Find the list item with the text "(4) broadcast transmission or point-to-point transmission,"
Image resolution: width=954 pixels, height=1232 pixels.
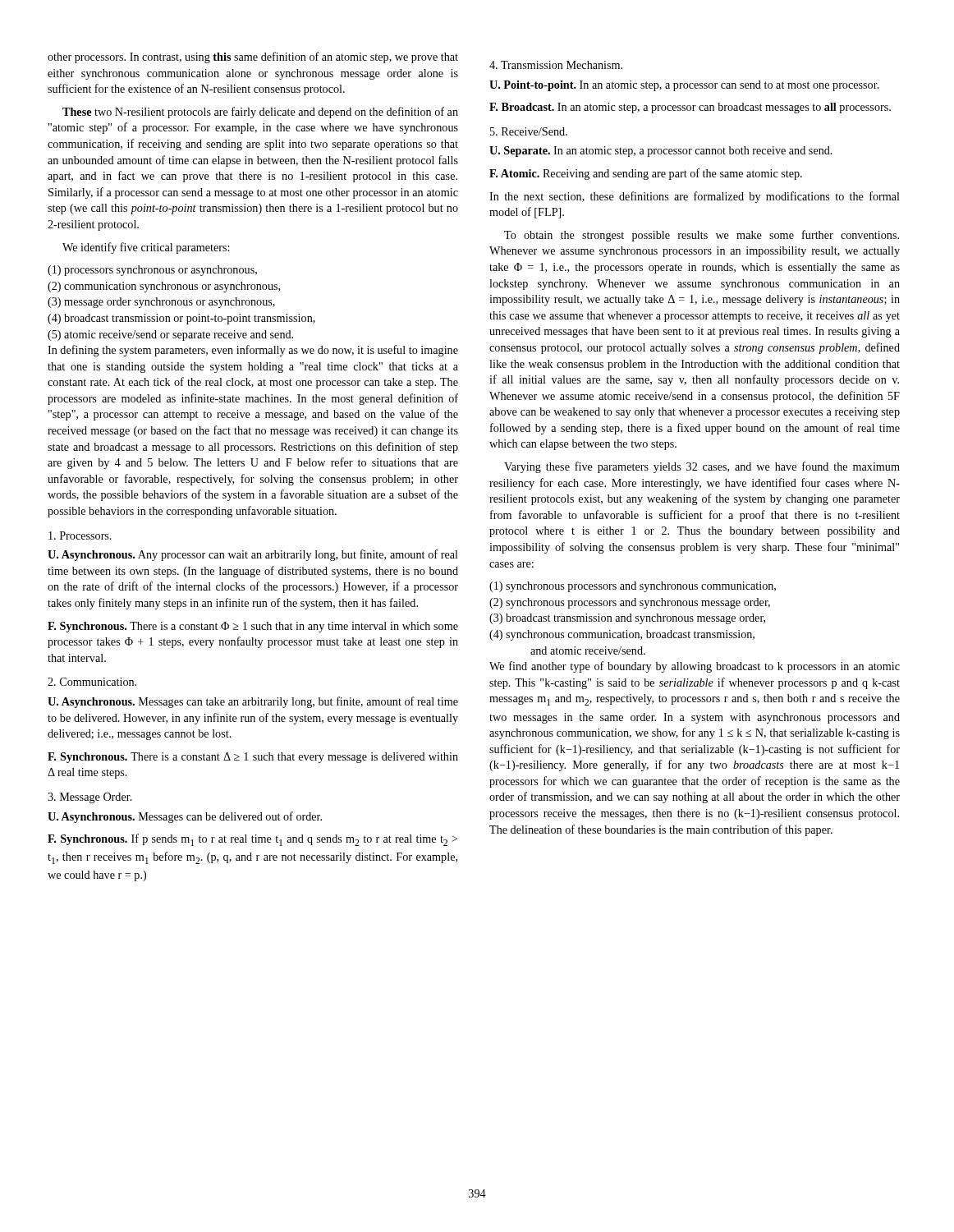click(253, 318)
